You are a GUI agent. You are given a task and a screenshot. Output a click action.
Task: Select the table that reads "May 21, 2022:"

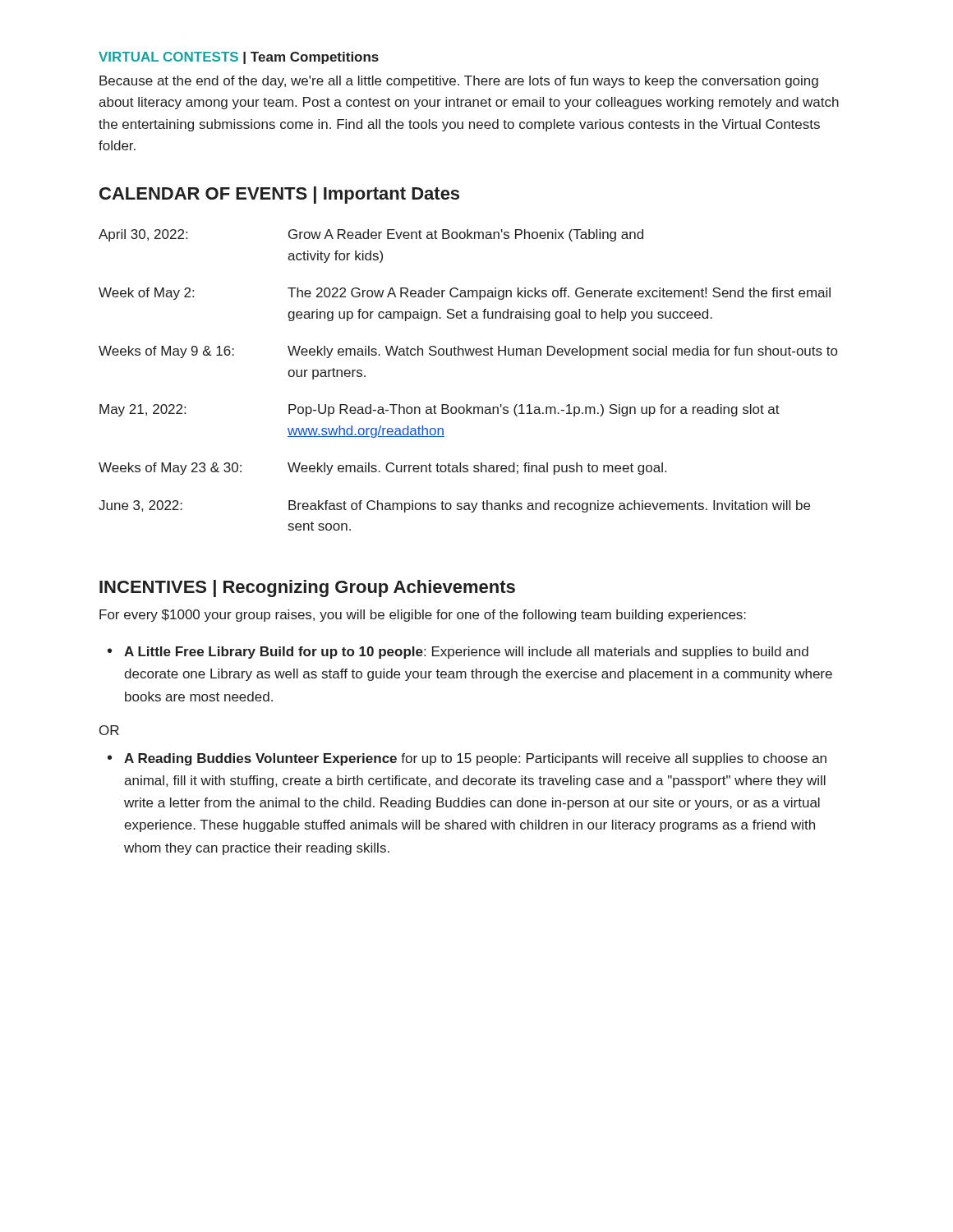[476, 381]
